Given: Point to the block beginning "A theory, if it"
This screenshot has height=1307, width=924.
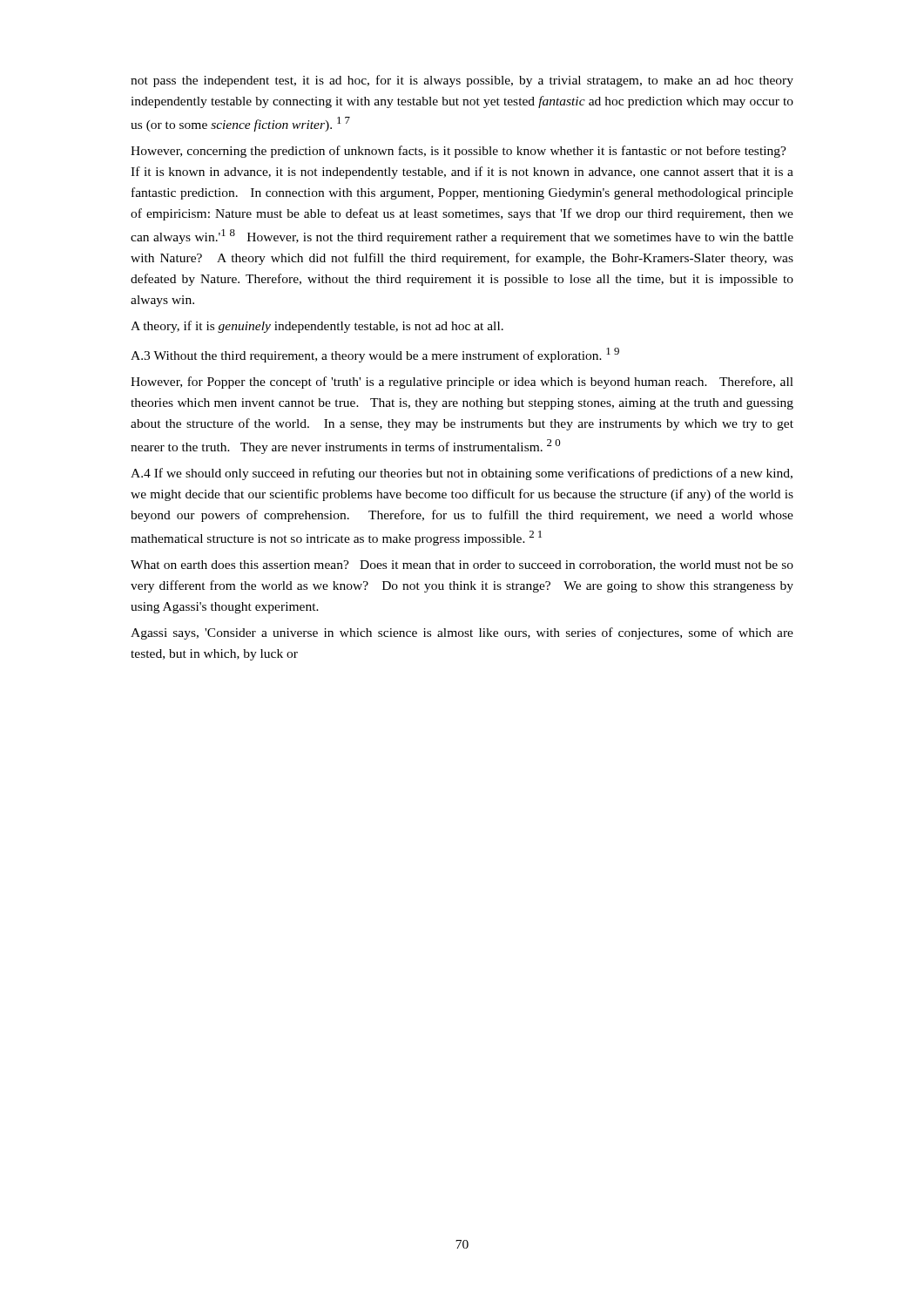Looking at the screenshot, I should [462, 326].
